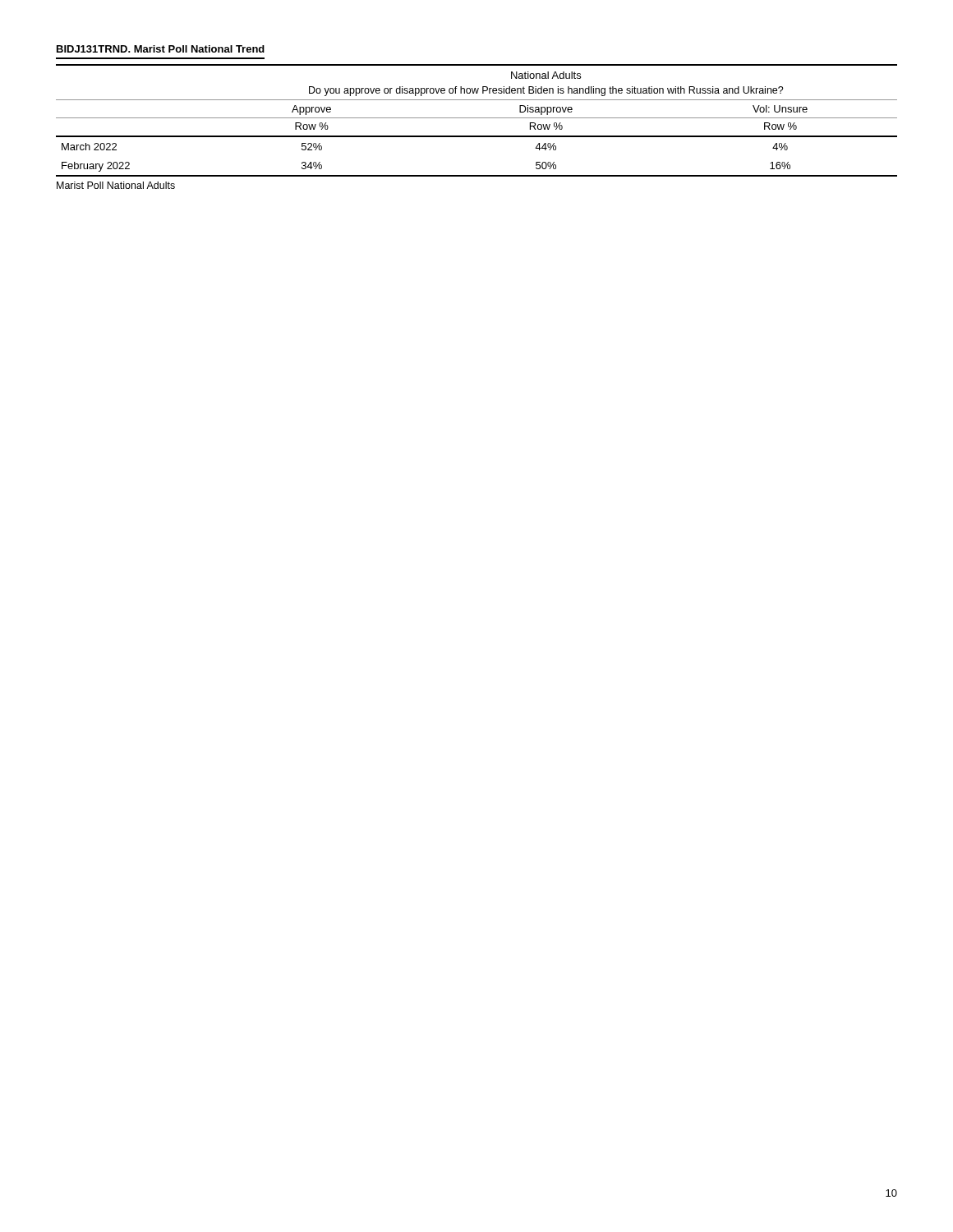Find the element starting "BIDJ131TRND. Marist Poll National Trend"
This screenshot has width=953, height=1232.
160,49
